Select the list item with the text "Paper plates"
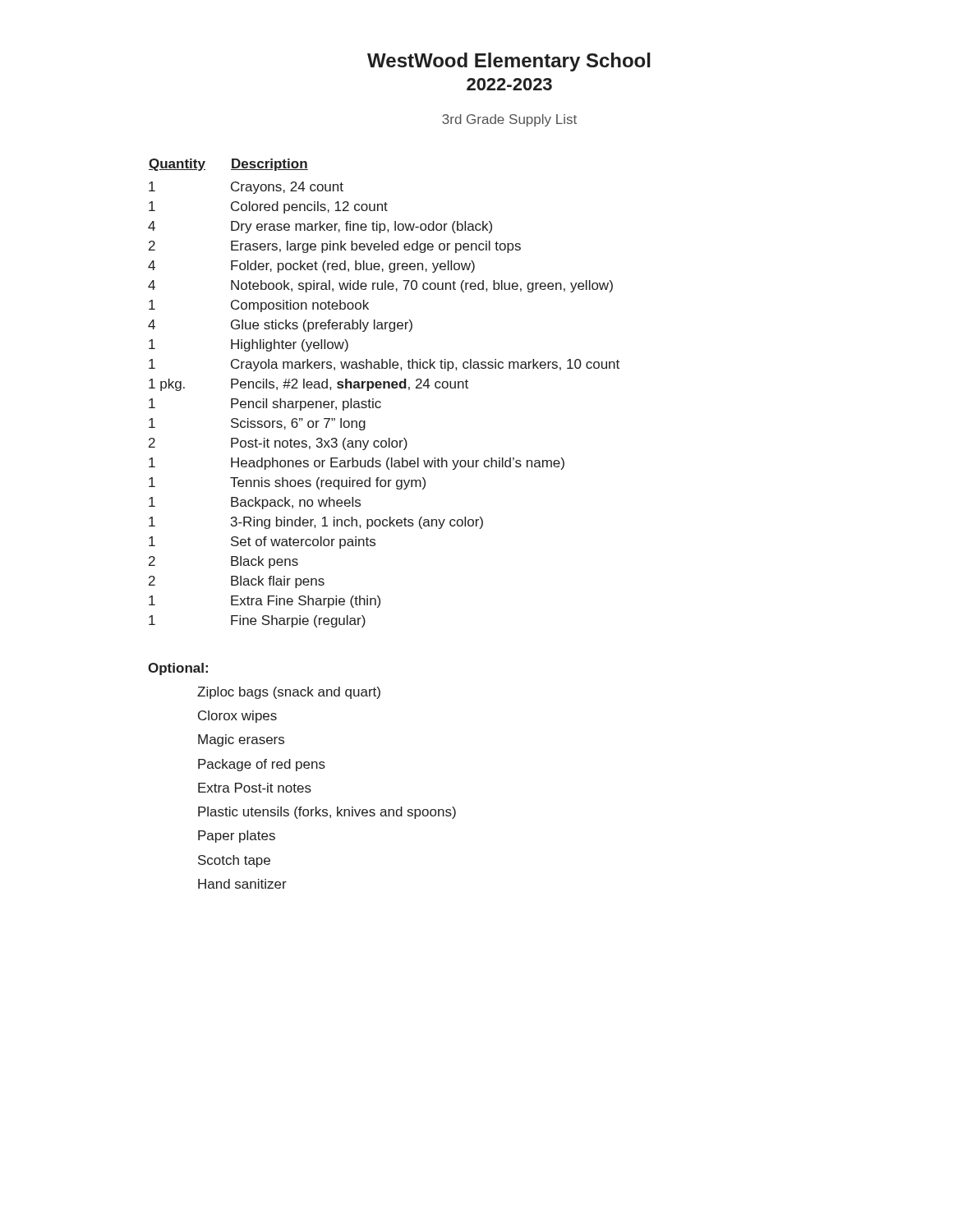Image resolution: width=953 pixels, height=1232 pixels. point(236,836)
